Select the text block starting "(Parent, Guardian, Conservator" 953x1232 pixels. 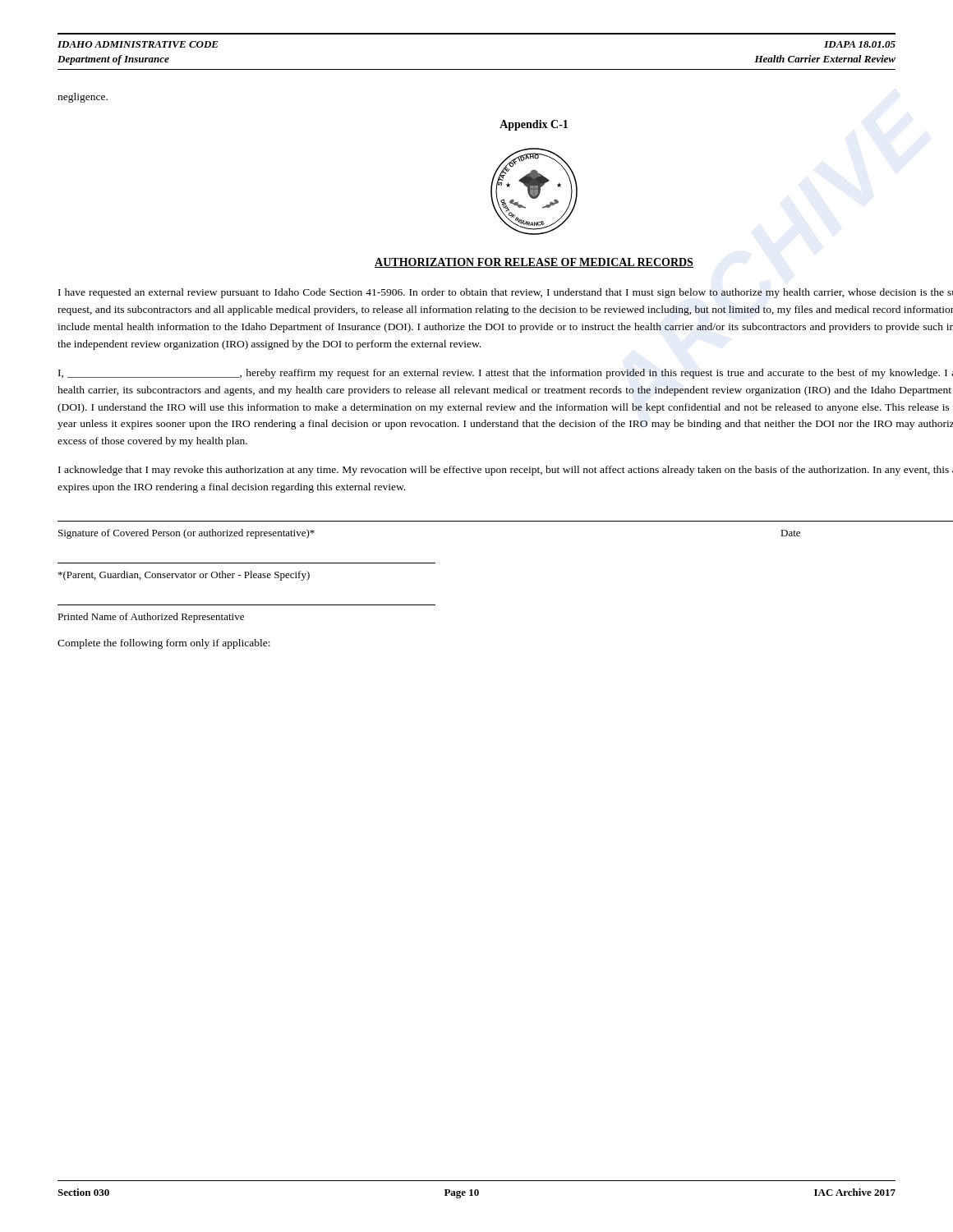pyautogui.click(x=184, y=575)
